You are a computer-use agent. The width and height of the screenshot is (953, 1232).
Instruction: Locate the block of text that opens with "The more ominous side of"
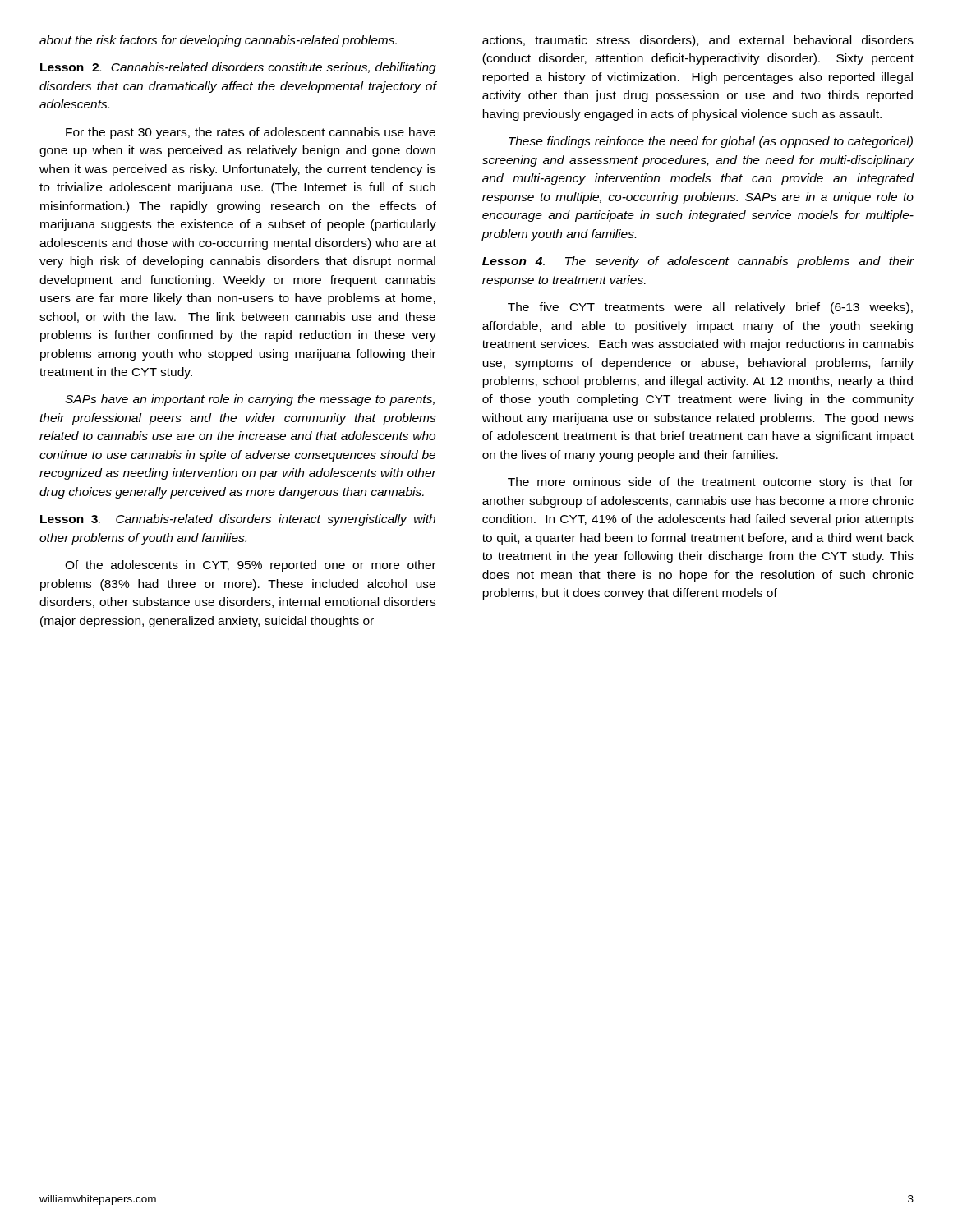[x=698, y=538]
